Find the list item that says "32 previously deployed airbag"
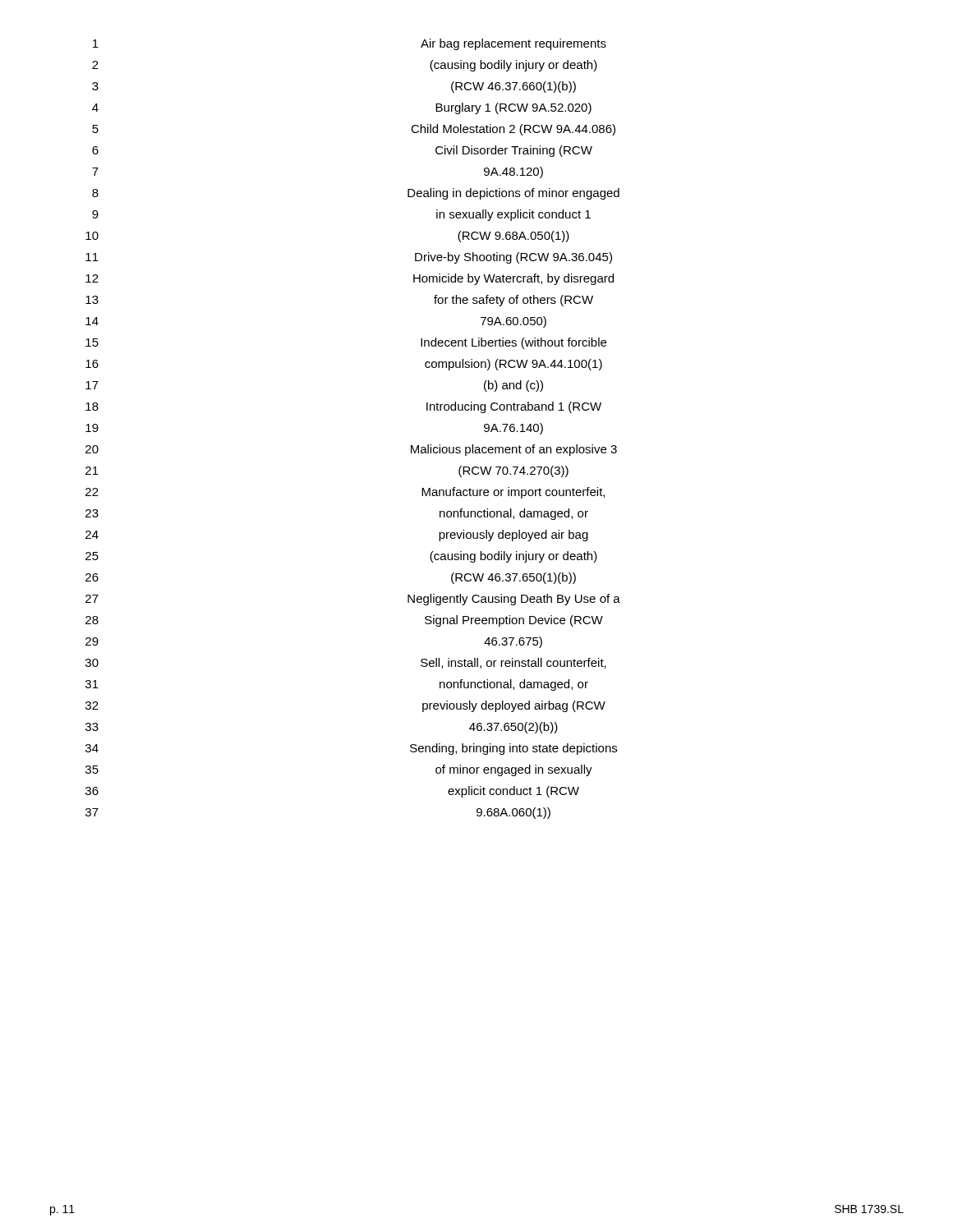The height and width of the screenshot is (1232, 953). tap(476, 706)
